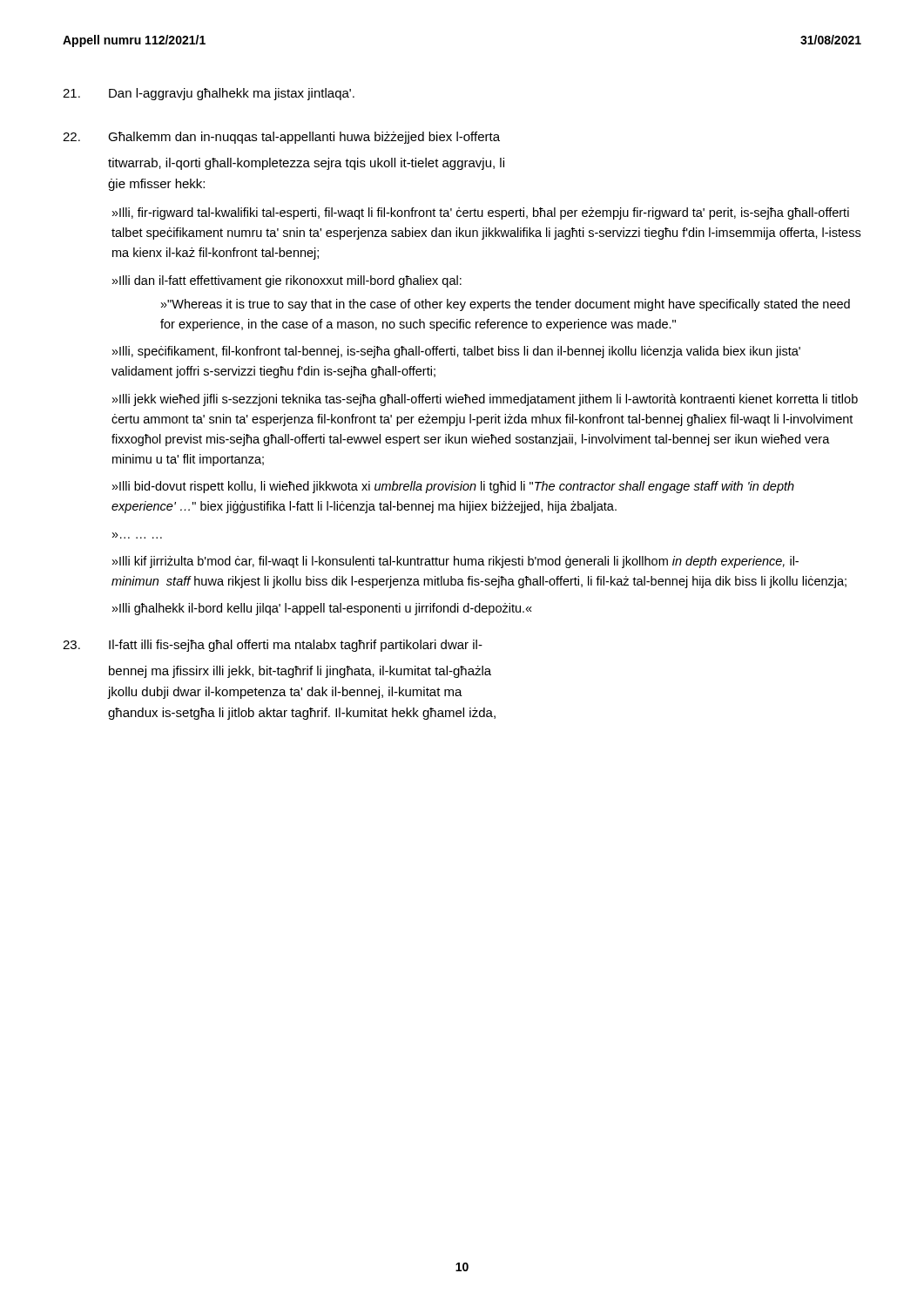Image resolution: width=924 pixels, height=1307 pixels.
Task: Find the text block containing "»Illi għalhekk il-bord kellu jilqa' l-appell tal-esponenti u"
Action: pos(322,608)
